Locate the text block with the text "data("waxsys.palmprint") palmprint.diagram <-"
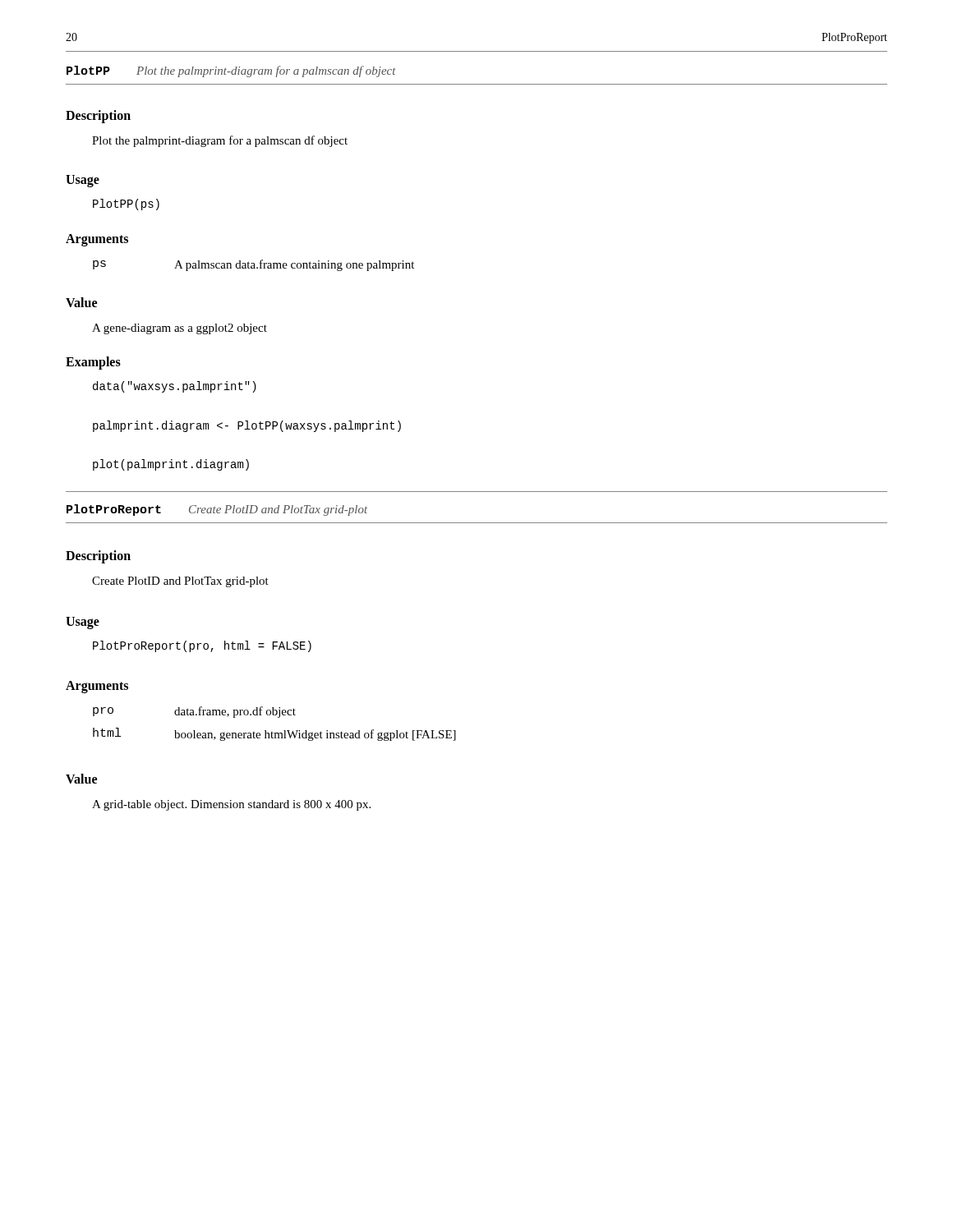 (247, 426)
